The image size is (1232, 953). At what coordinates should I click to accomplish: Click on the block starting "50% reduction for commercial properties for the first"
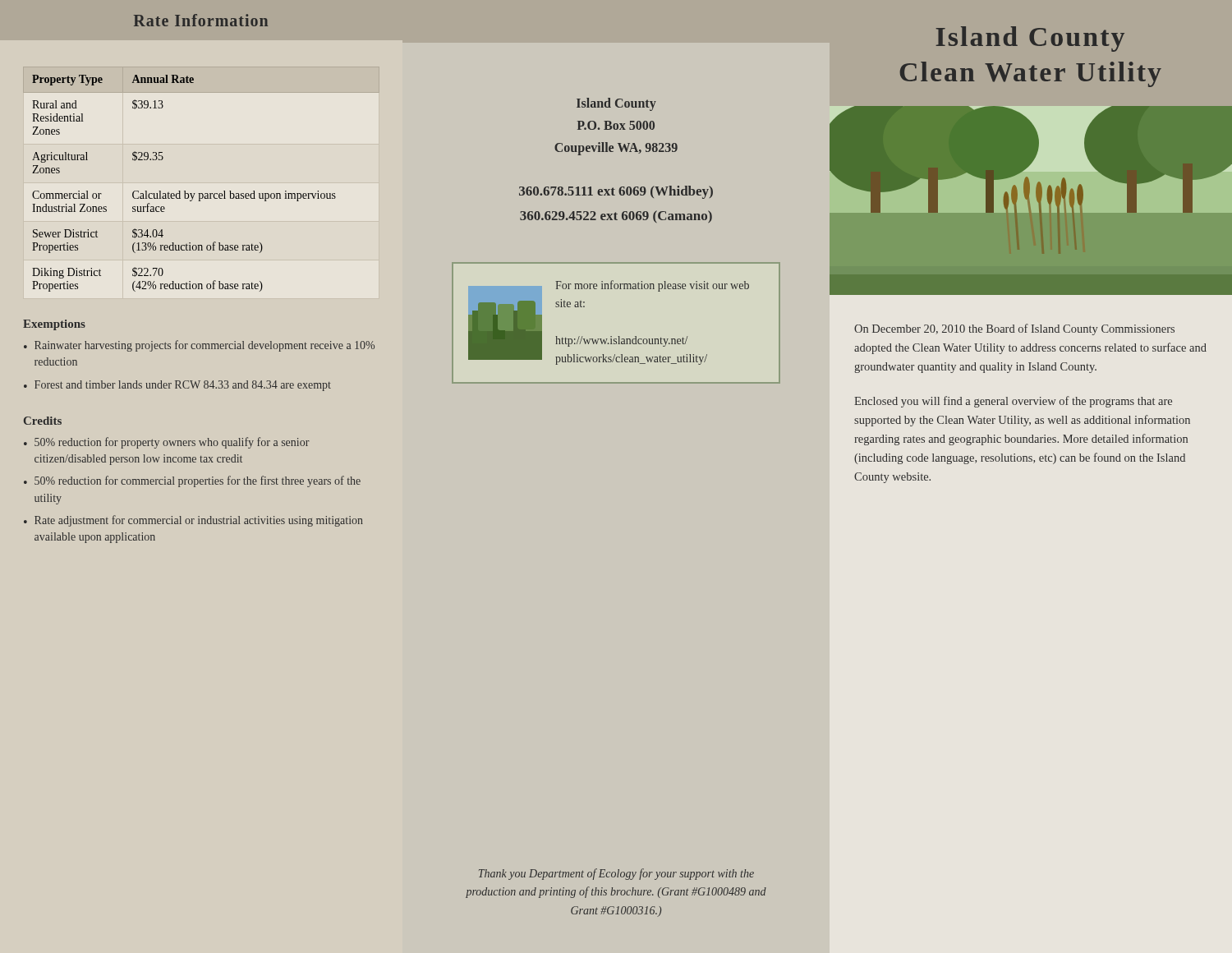[x=197, y=490]
